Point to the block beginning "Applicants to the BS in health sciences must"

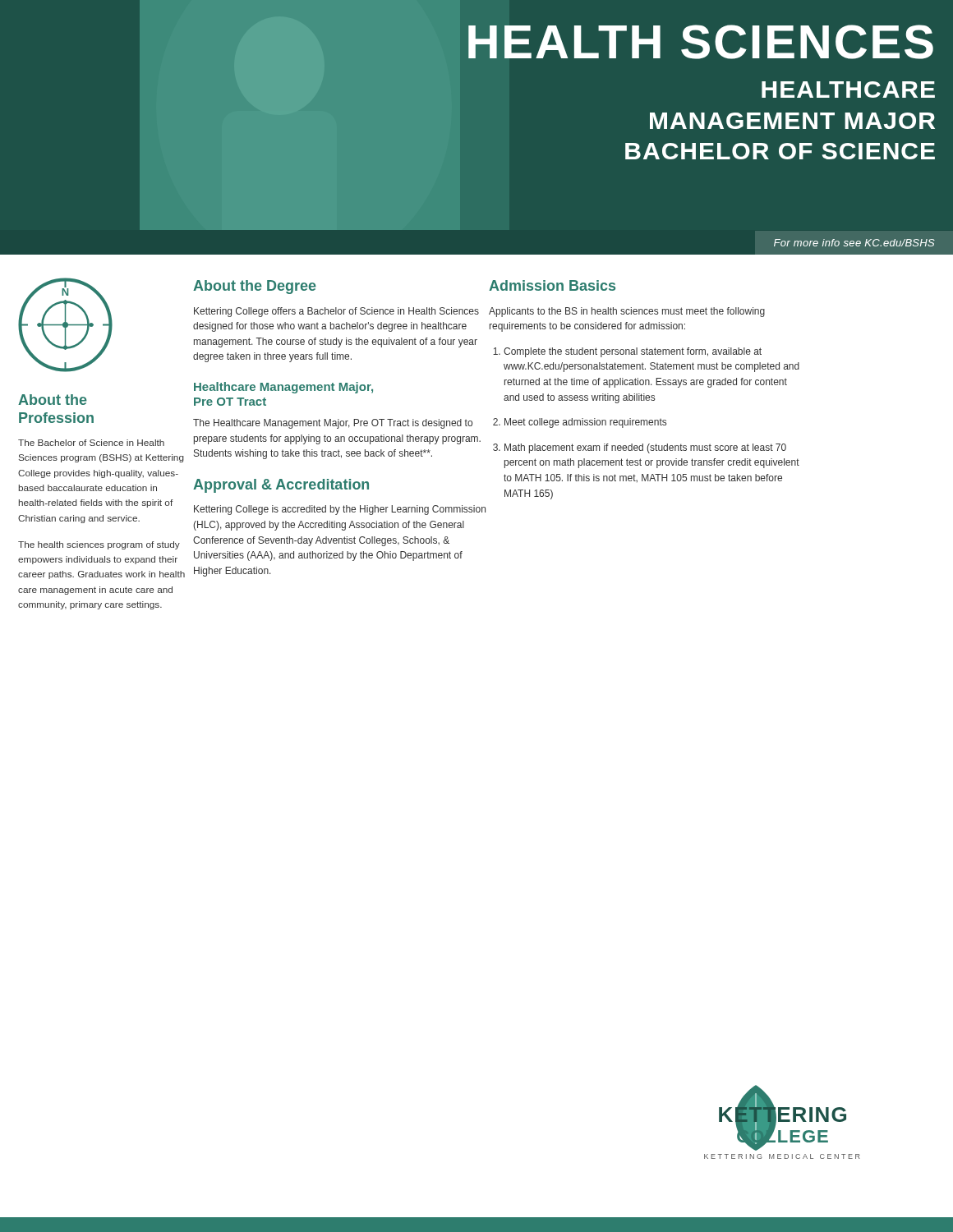point(627,319)
